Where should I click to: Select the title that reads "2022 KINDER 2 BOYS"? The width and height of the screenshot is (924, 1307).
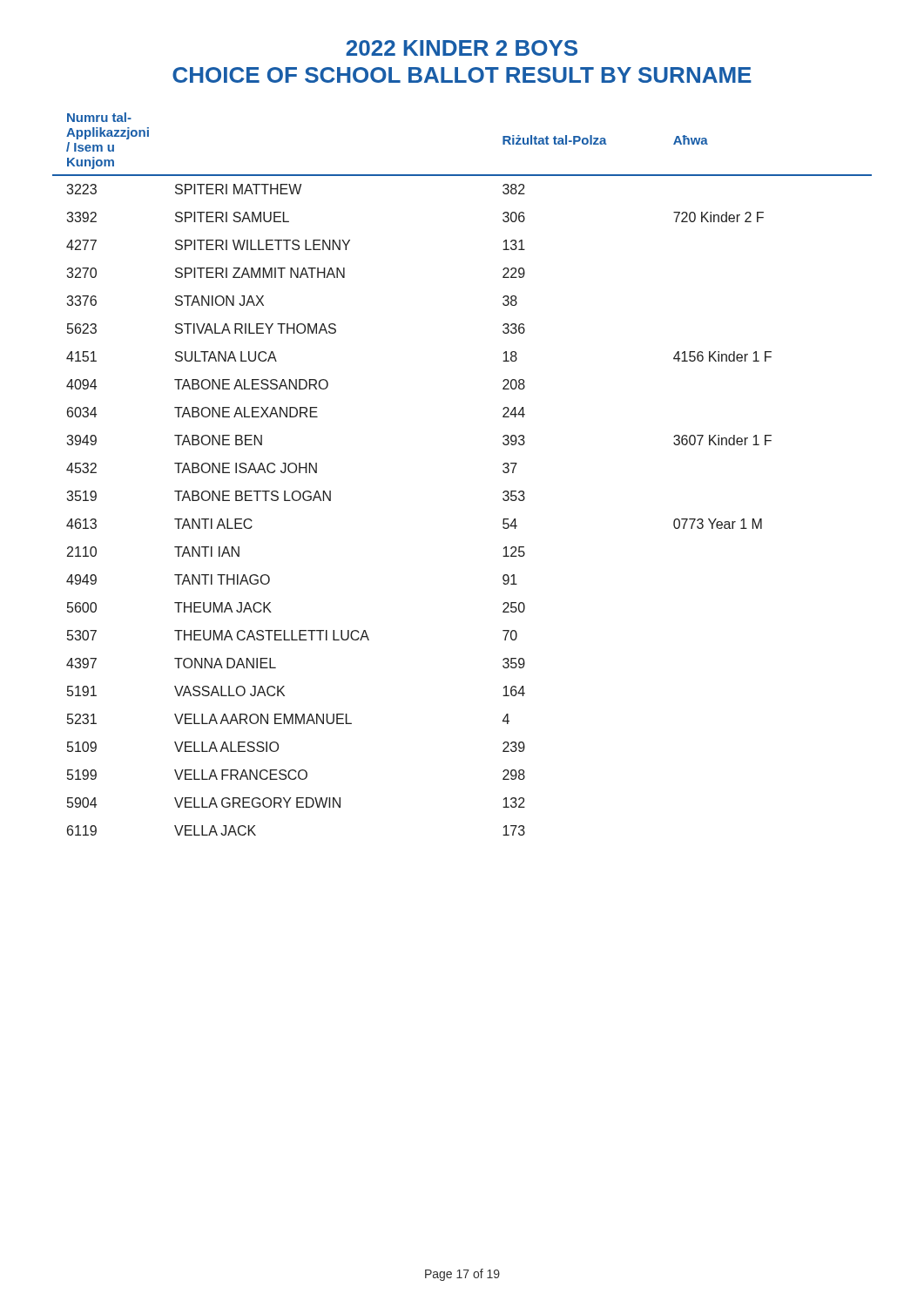point(462,62)
